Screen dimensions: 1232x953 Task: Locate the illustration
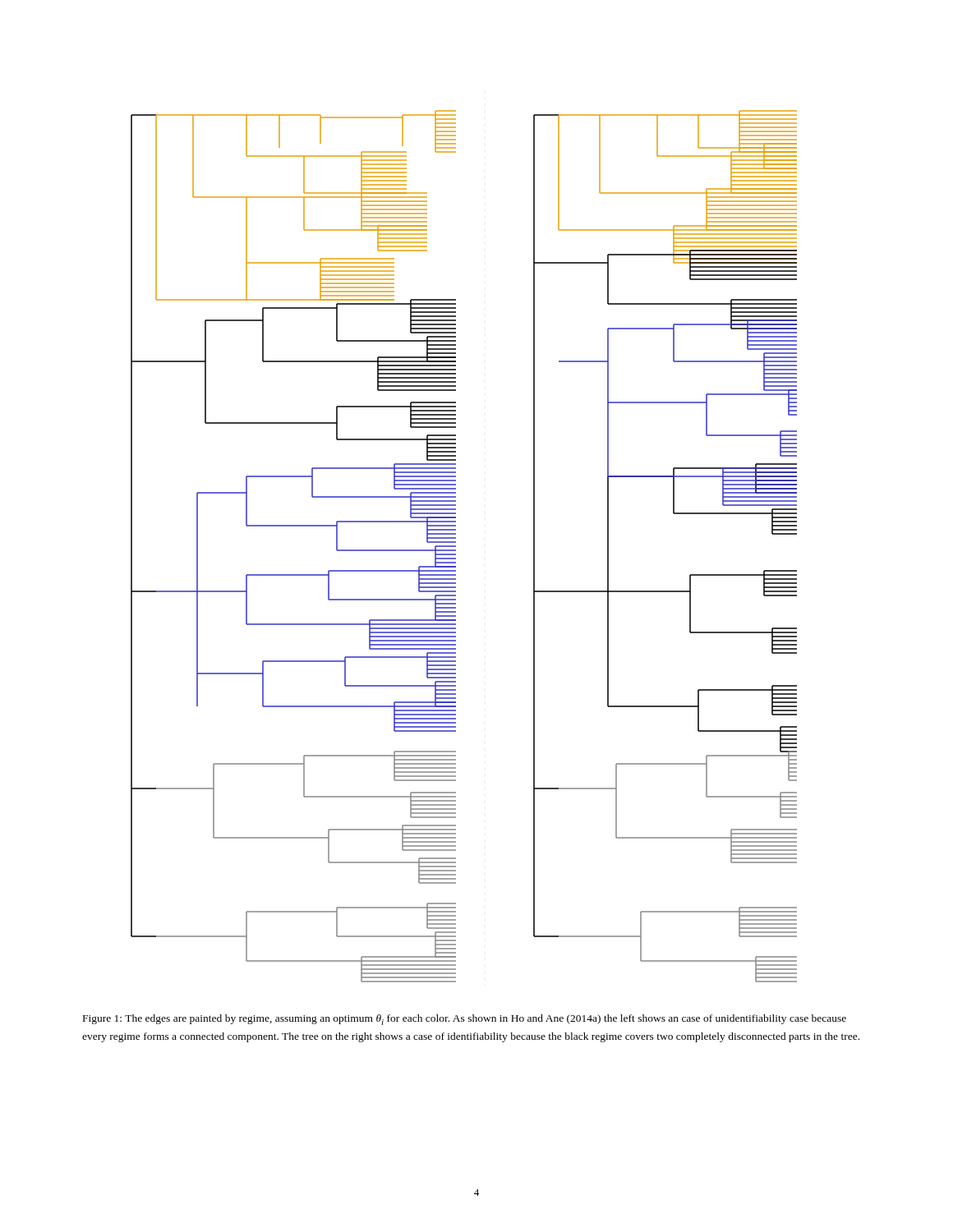point(476,522)
